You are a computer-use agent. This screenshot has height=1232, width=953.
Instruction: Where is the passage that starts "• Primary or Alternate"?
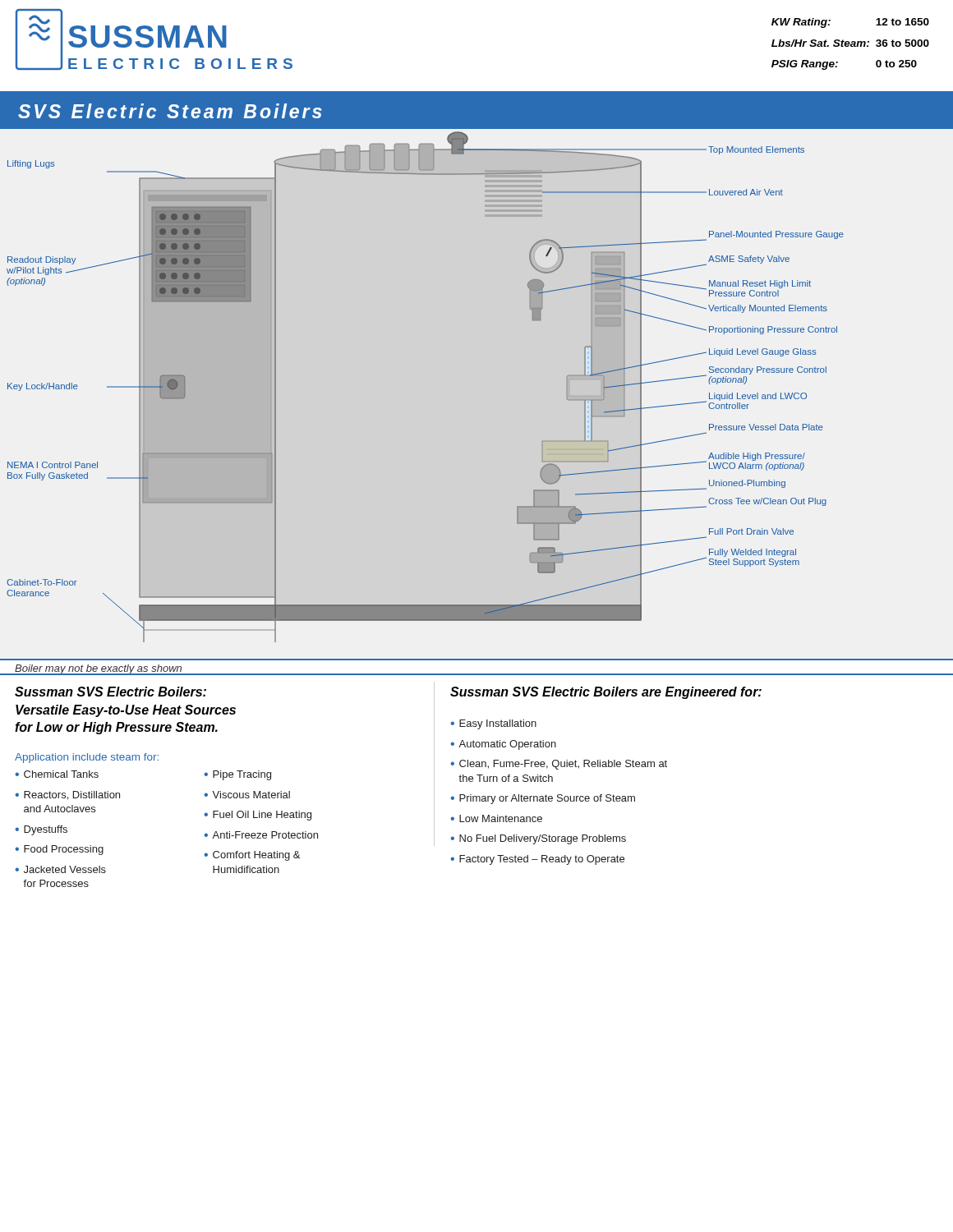[x=543, y=798]
